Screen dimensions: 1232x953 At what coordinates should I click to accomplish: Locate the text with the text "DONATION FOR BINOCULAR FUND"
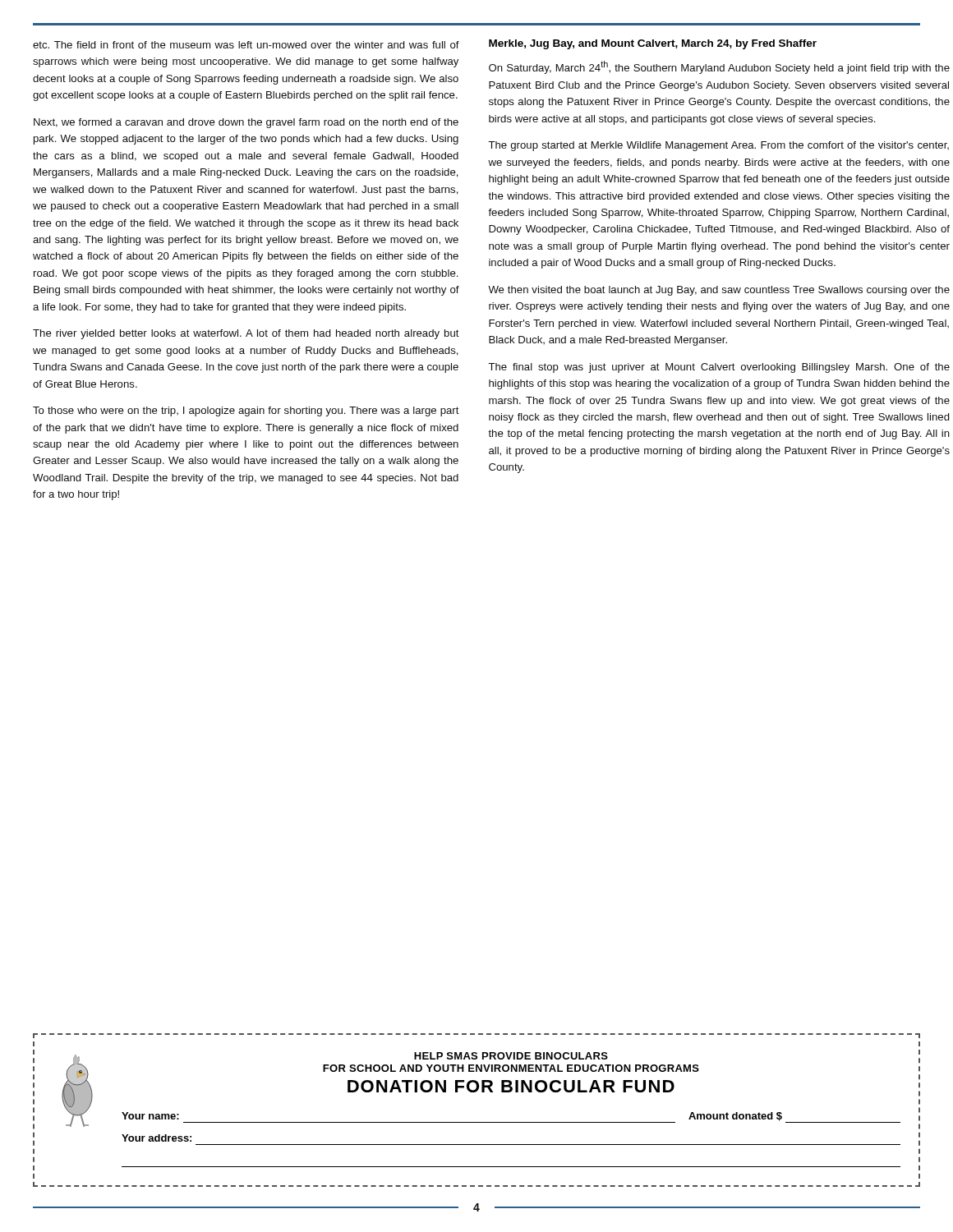[x=511, y=1086]
